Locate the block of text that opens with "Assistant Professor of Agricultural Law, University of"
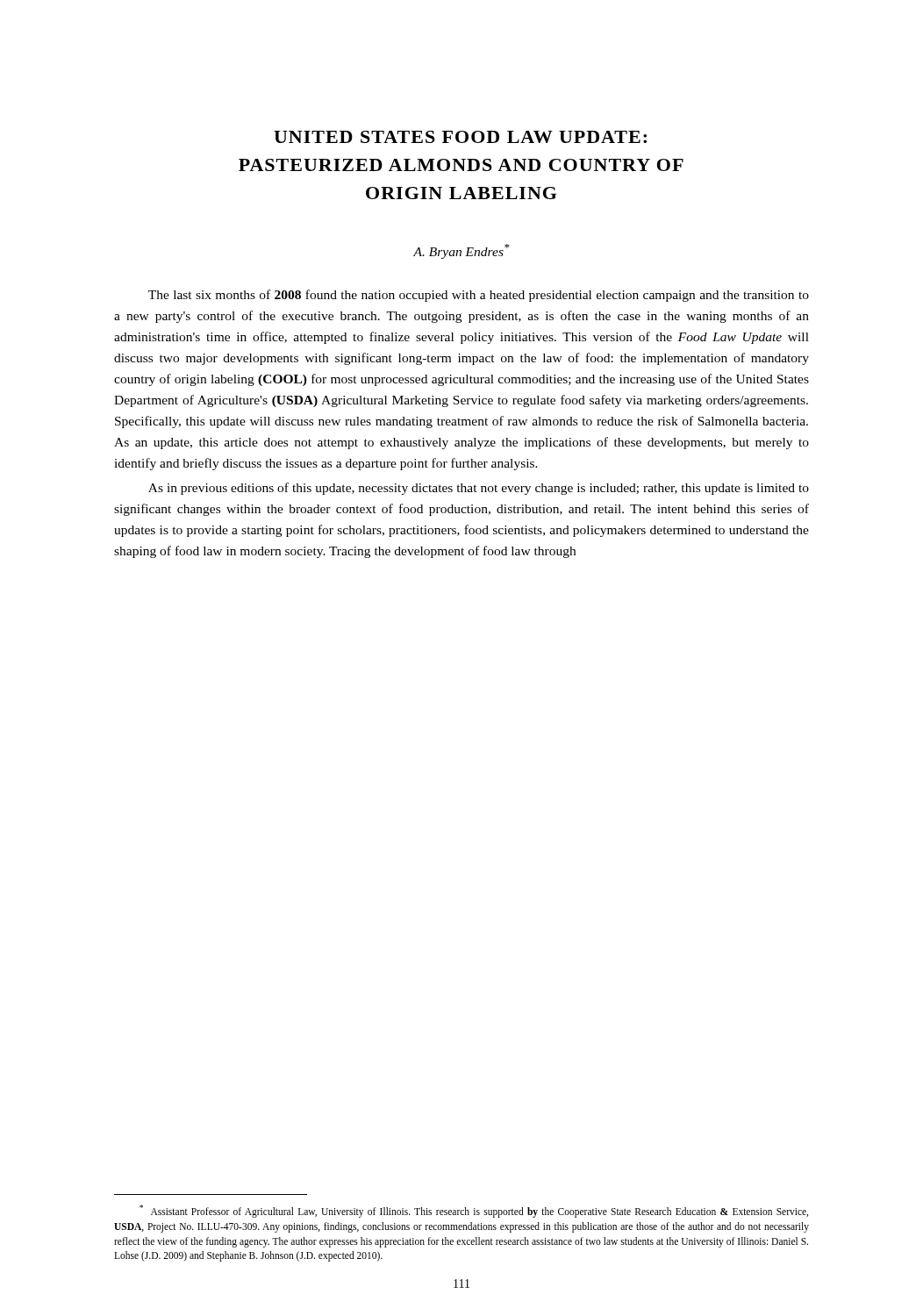This screenshot has width=923, height=1316. (x=462, y=1233)
